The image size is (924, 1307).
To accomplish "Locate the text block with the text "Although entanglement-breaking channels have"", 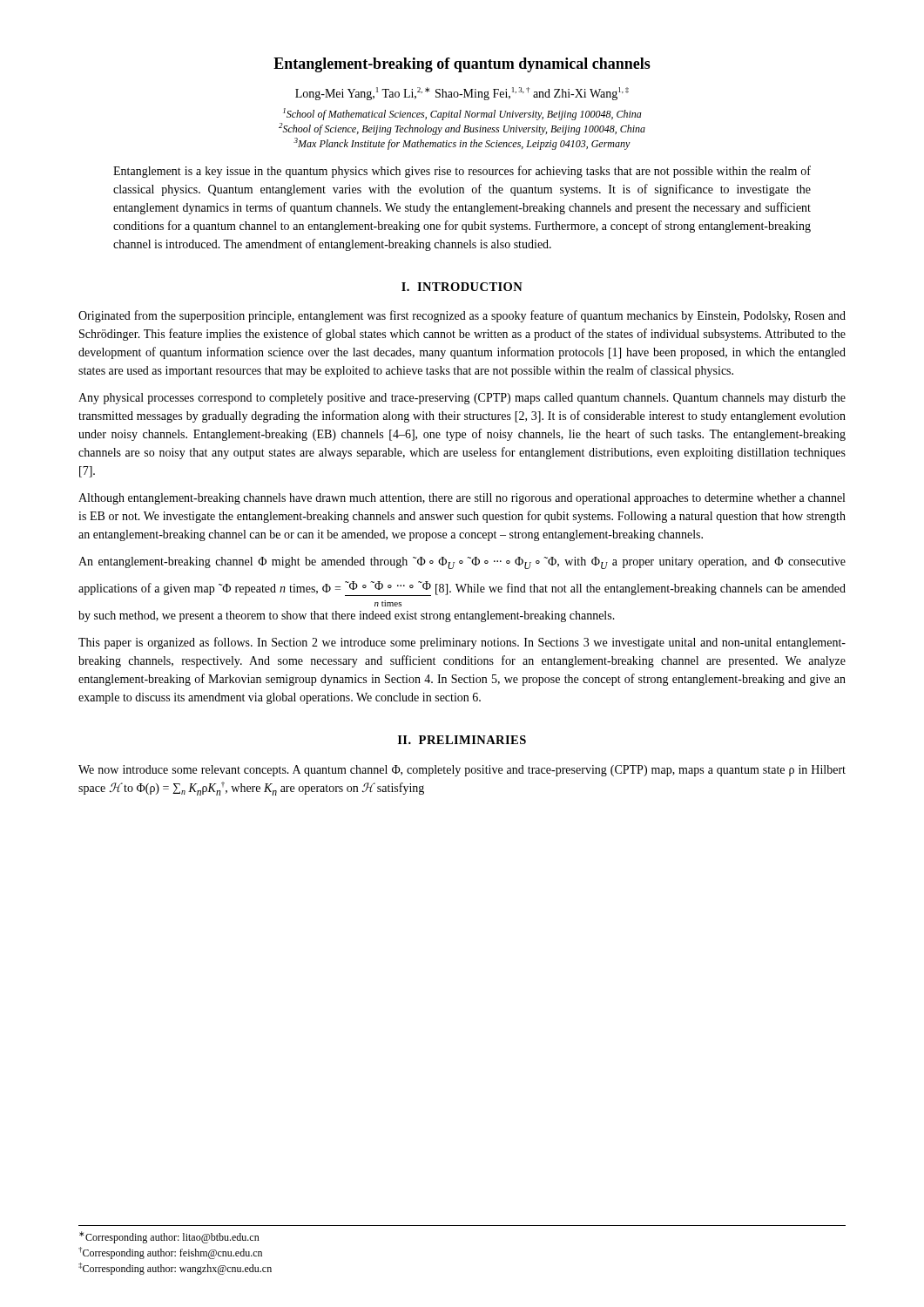I will [462, 516].
